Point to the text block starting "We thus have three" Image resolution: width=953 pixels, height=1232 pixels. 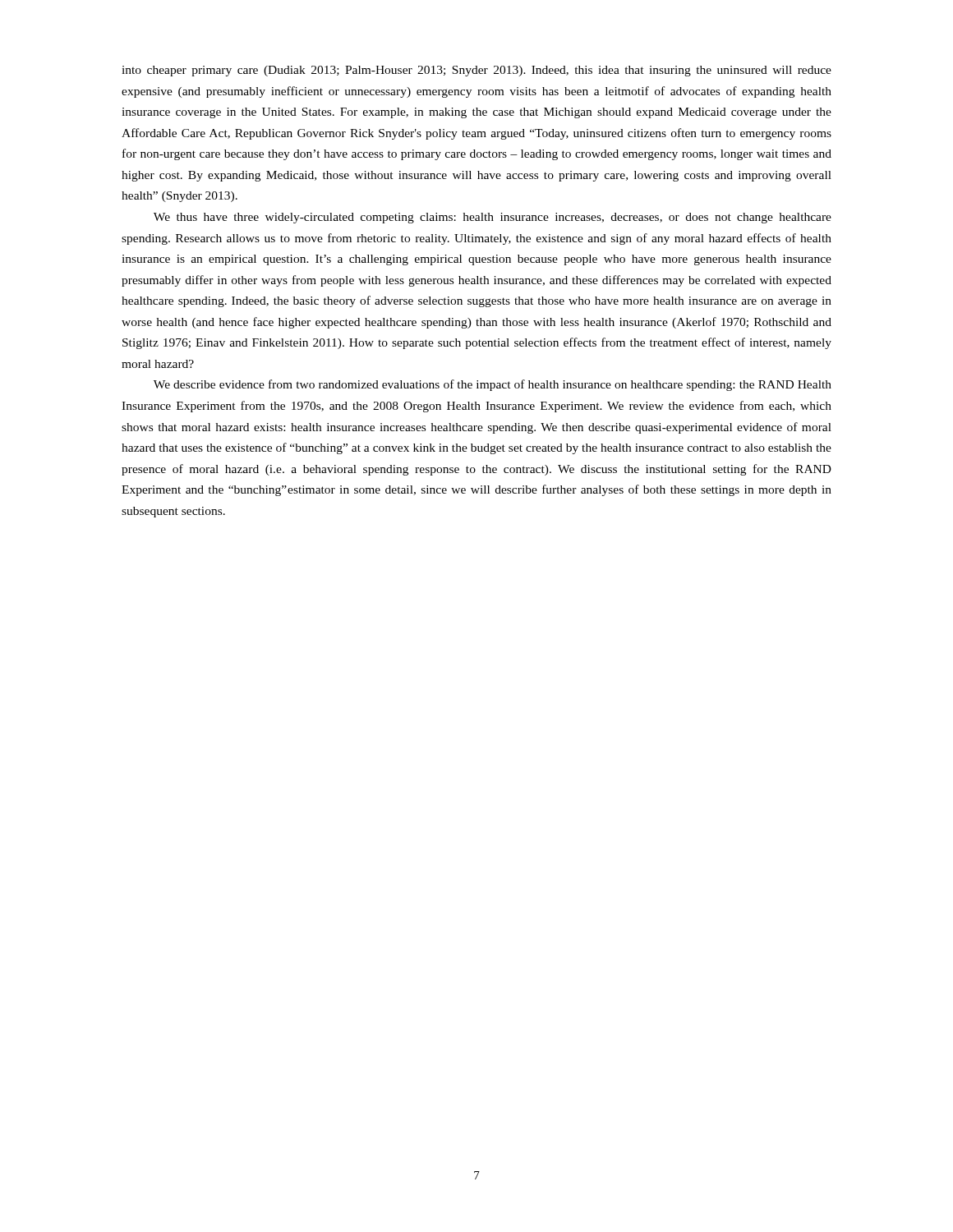[476, 290]
